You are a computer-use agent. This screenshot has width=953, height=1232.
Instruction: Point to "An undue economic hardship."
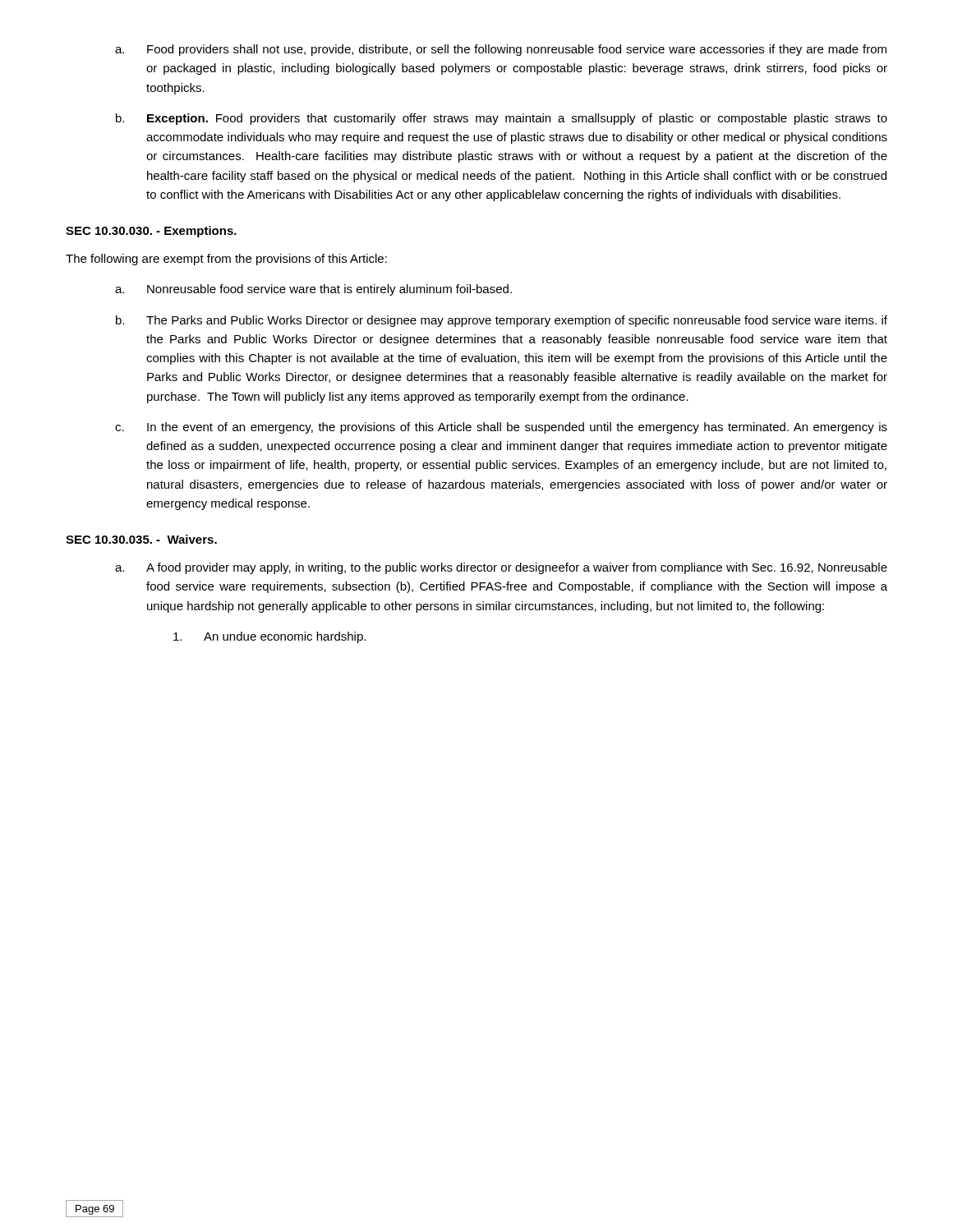click(x=269, y=637)
